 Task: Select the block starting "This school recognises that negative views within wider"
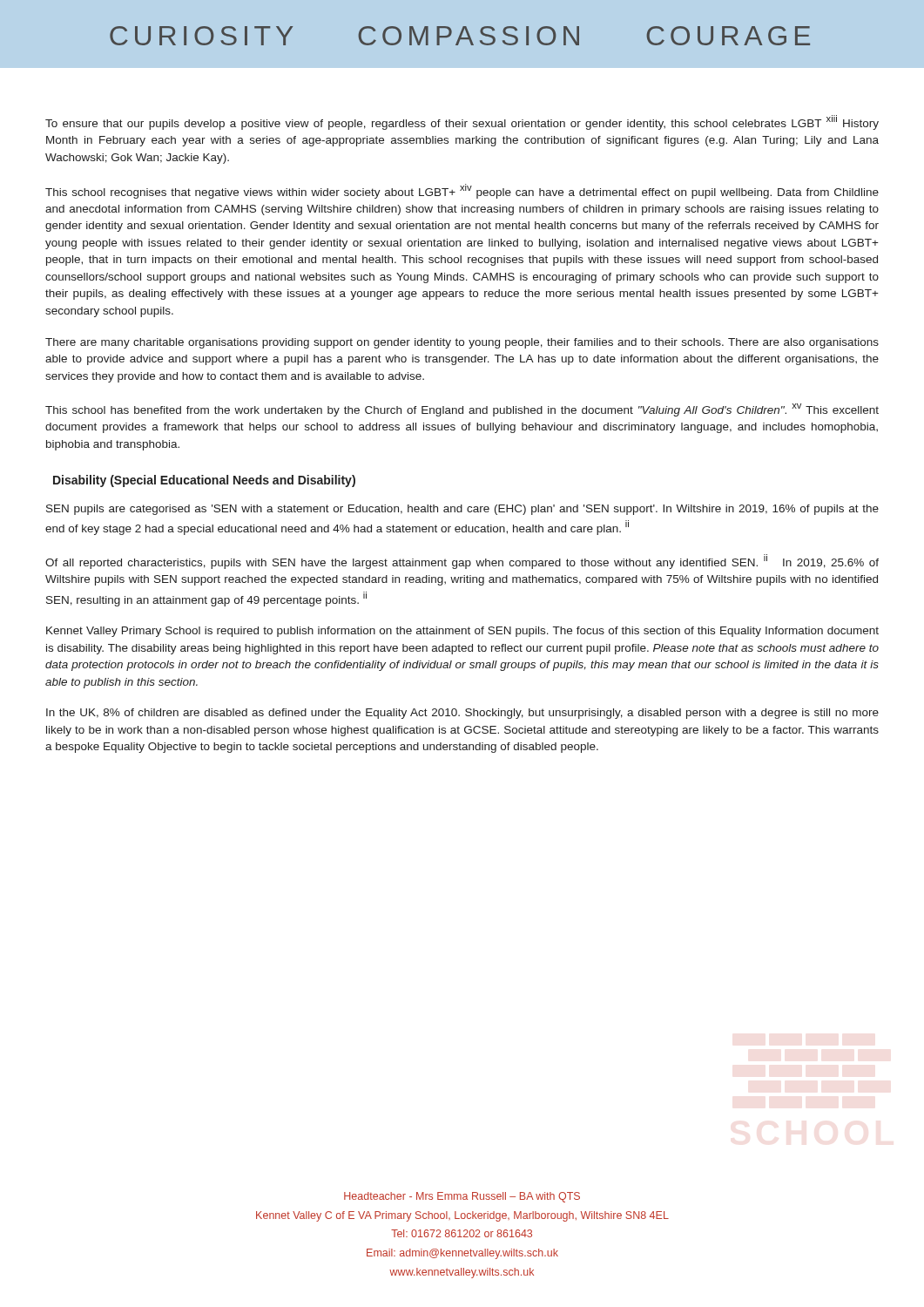point(462,250)
